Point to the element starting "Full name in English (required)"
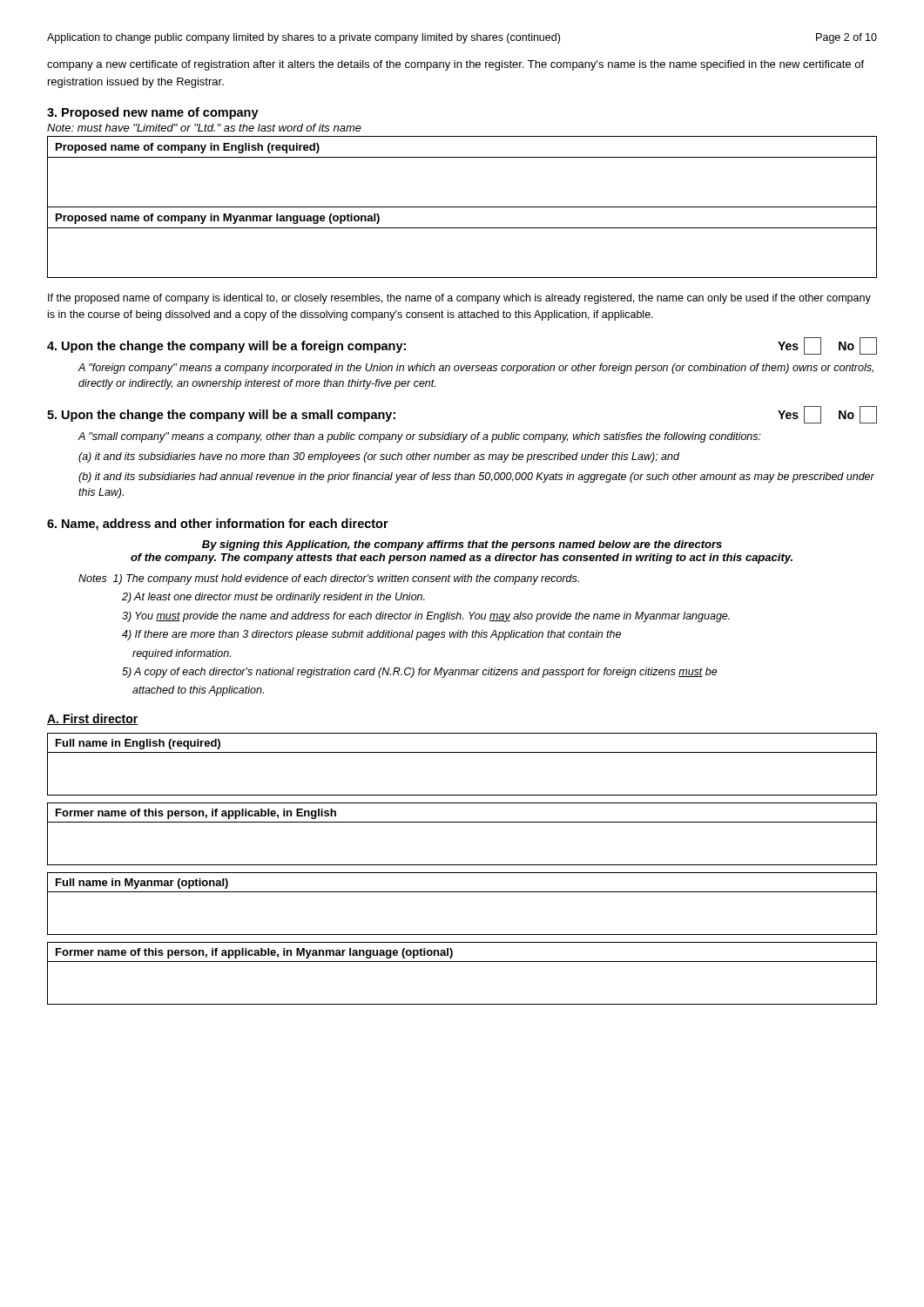Image resolution: width=924 pixels, height=1307 pixels. 138,743
